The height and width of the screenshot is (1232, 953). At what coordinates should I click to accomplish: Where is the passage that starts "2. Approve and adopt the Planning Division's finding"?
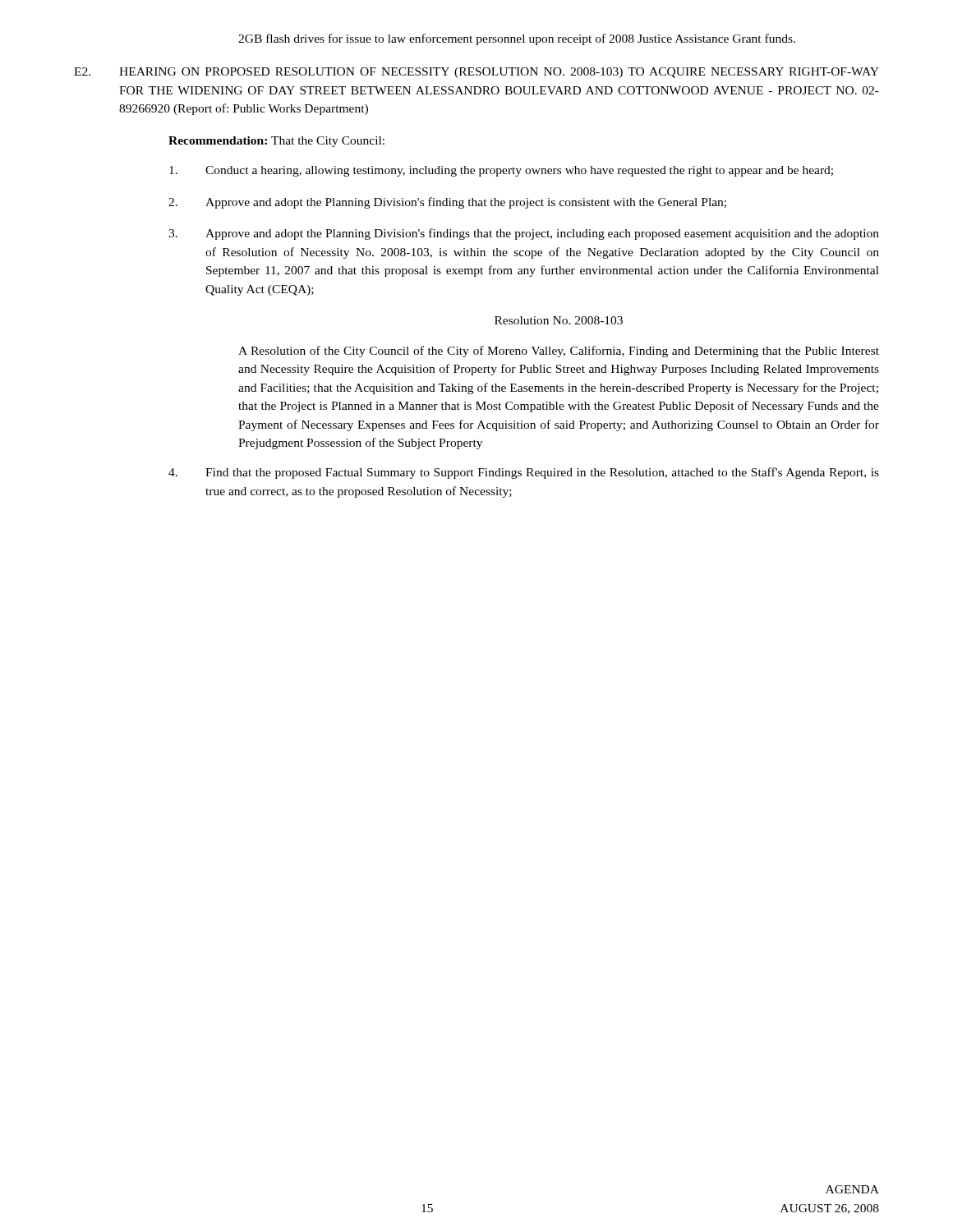point(524,202)
